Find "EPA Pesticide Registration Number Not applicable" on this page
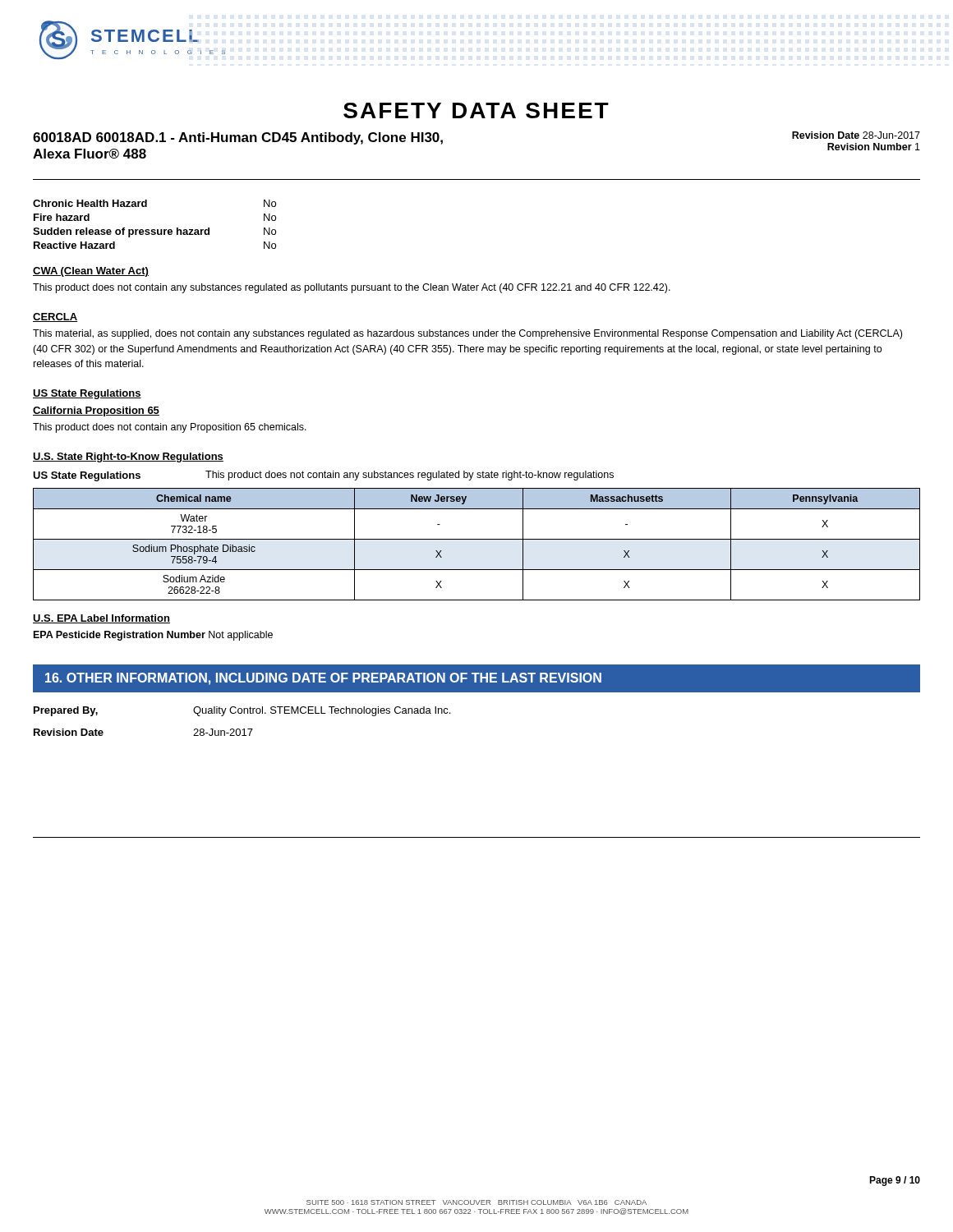953x1232 pixels. pyautogui.click(x=153, y=635)
